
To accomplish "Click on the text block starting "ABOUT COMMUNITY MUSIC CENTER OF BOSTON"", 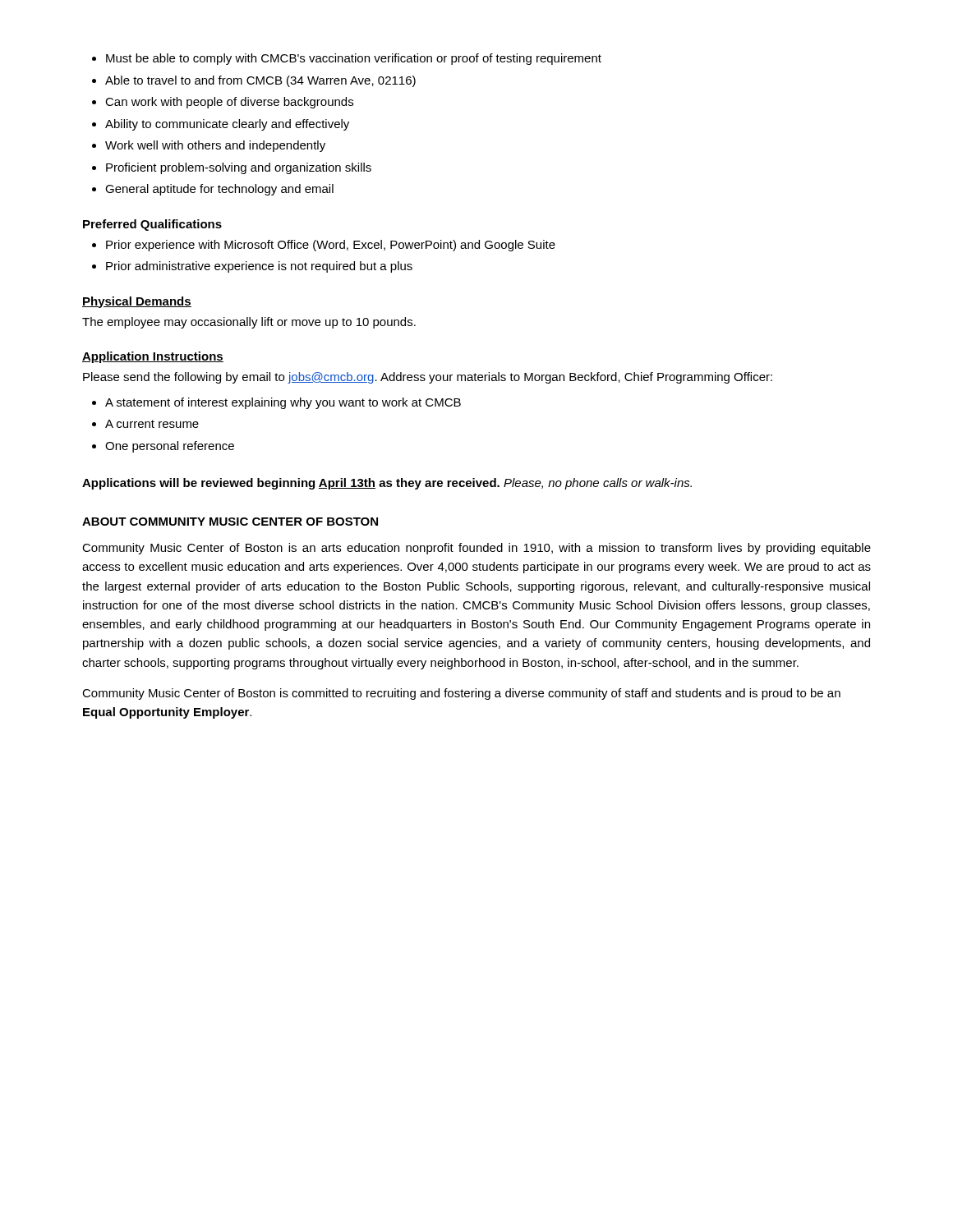I will [230, 521].
